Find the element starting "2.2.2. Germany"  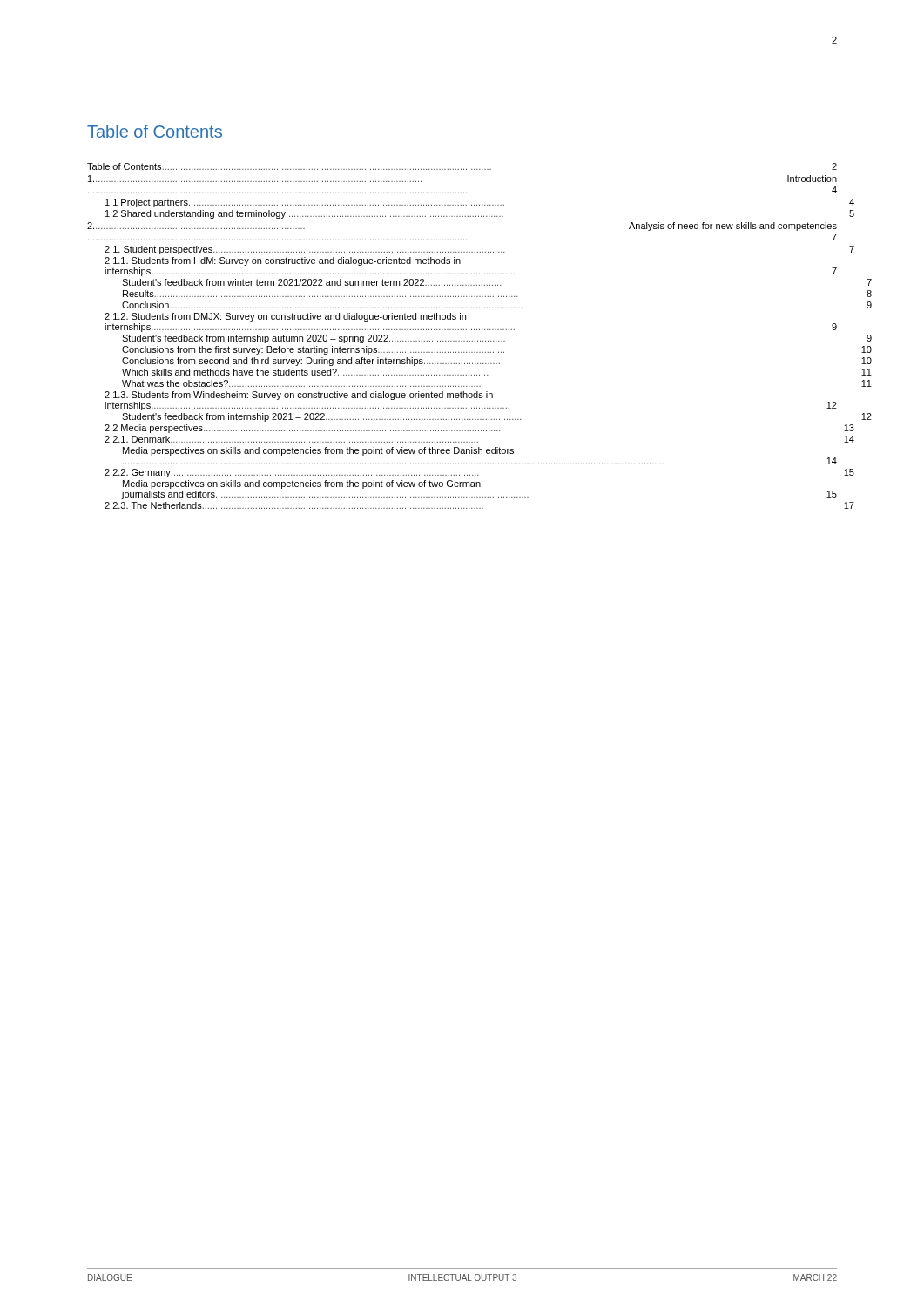[479, 472]
